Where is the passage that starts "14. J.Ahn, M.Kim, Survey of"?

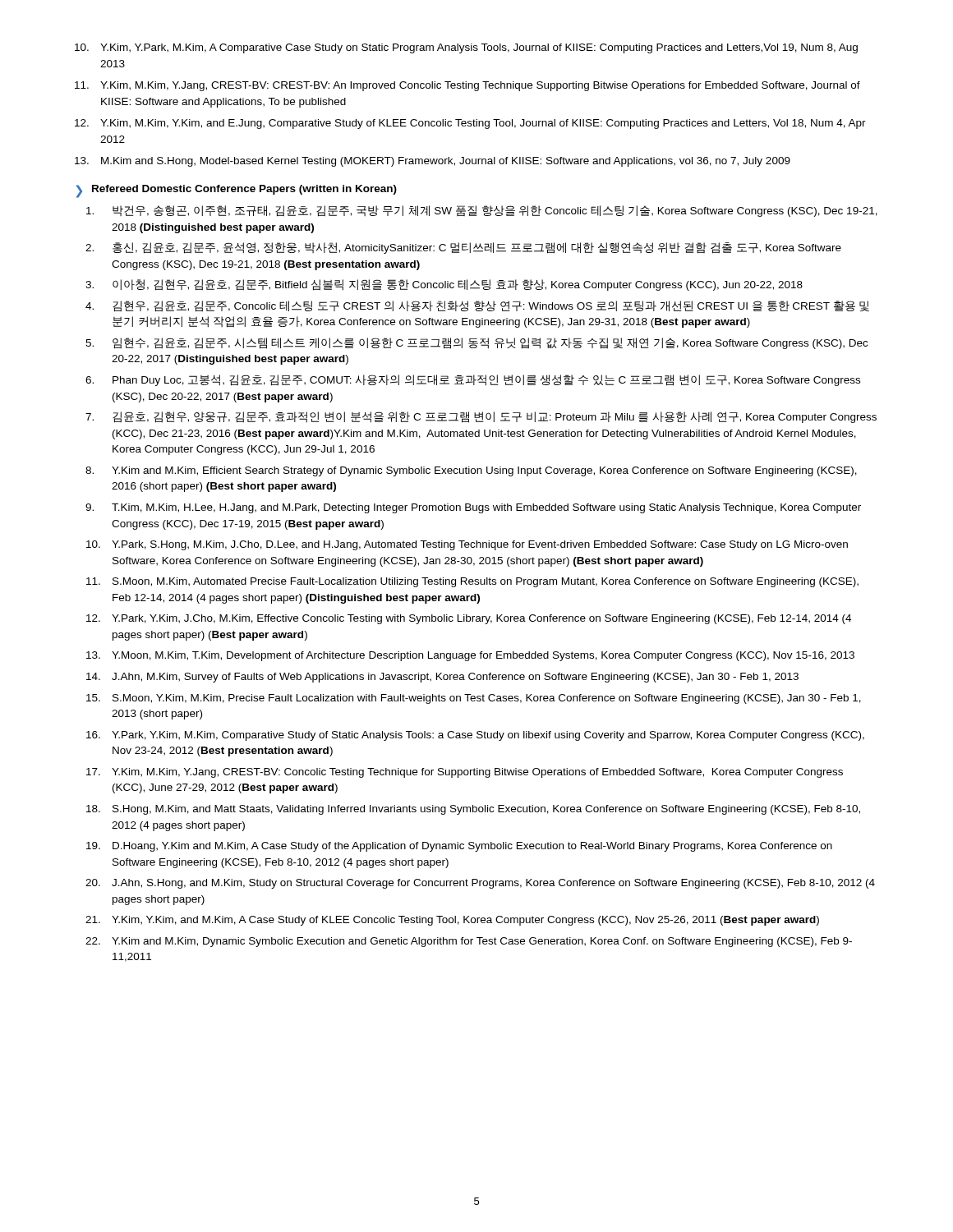click(x=442, y=677)
